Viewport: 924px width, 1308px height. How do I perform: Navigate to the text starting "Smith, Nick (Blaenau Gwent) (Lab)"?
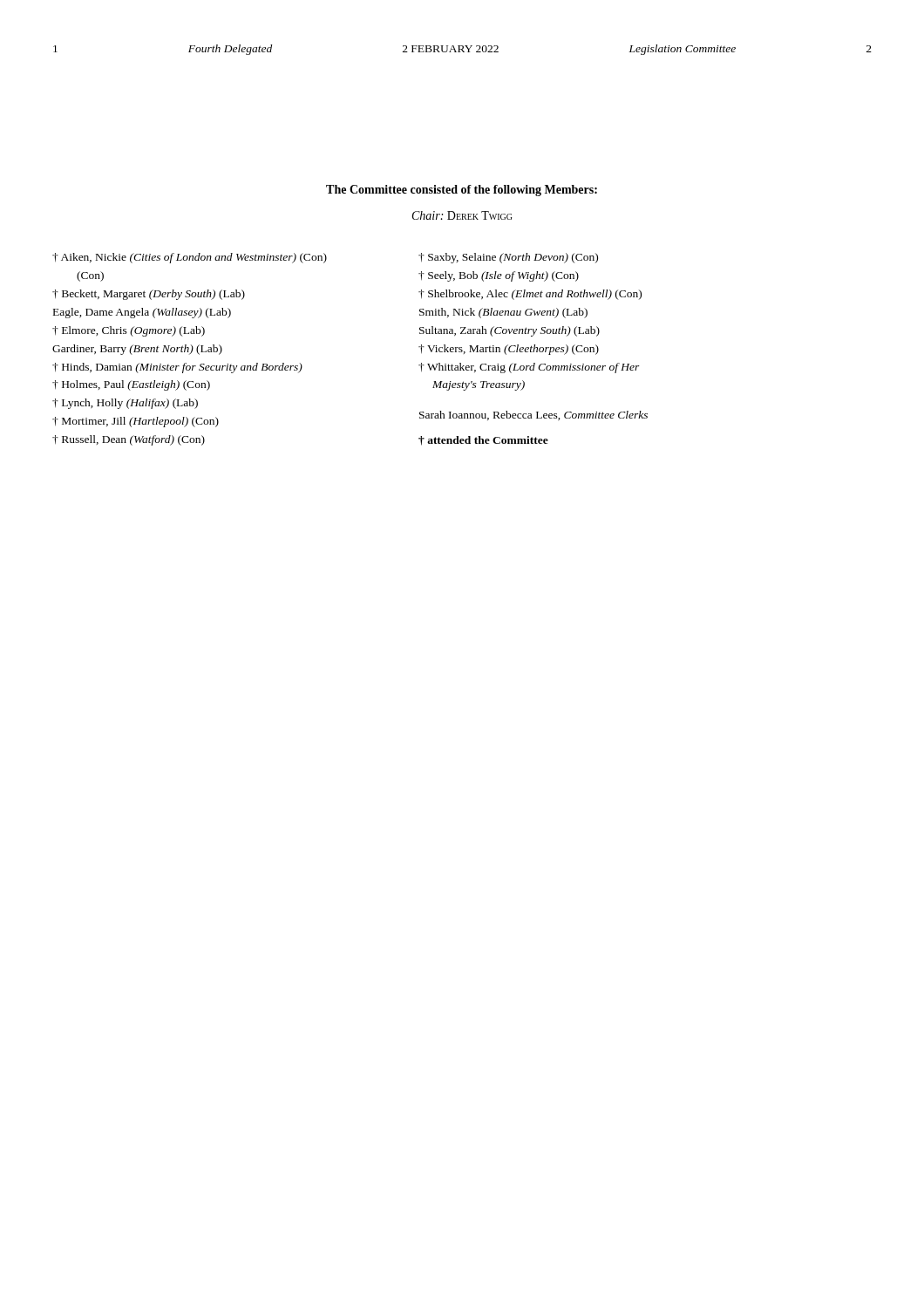[x=503, y=312]
